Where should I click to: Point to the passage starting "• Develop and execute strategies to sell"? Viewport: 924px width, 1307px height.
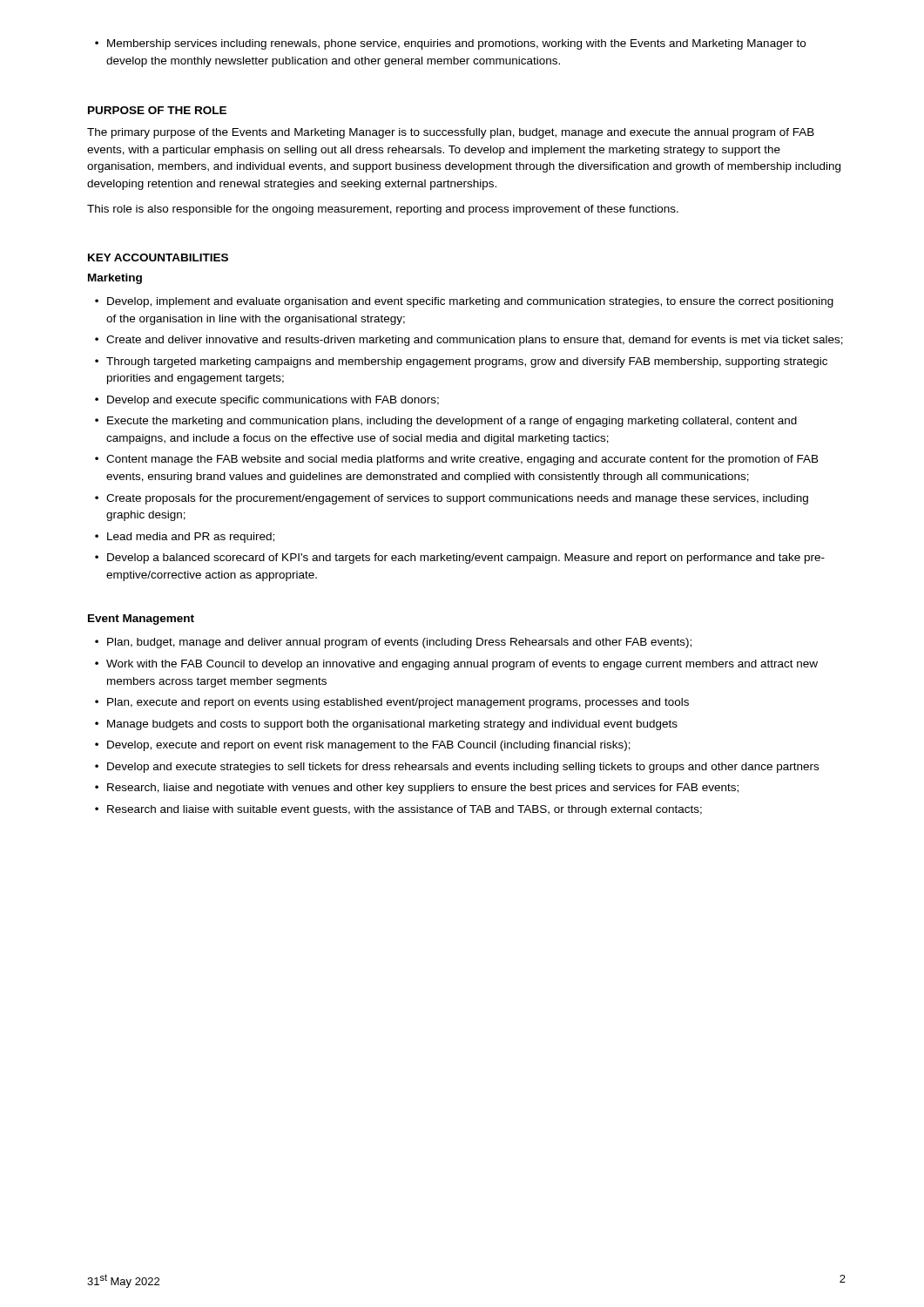pos(466,766)
